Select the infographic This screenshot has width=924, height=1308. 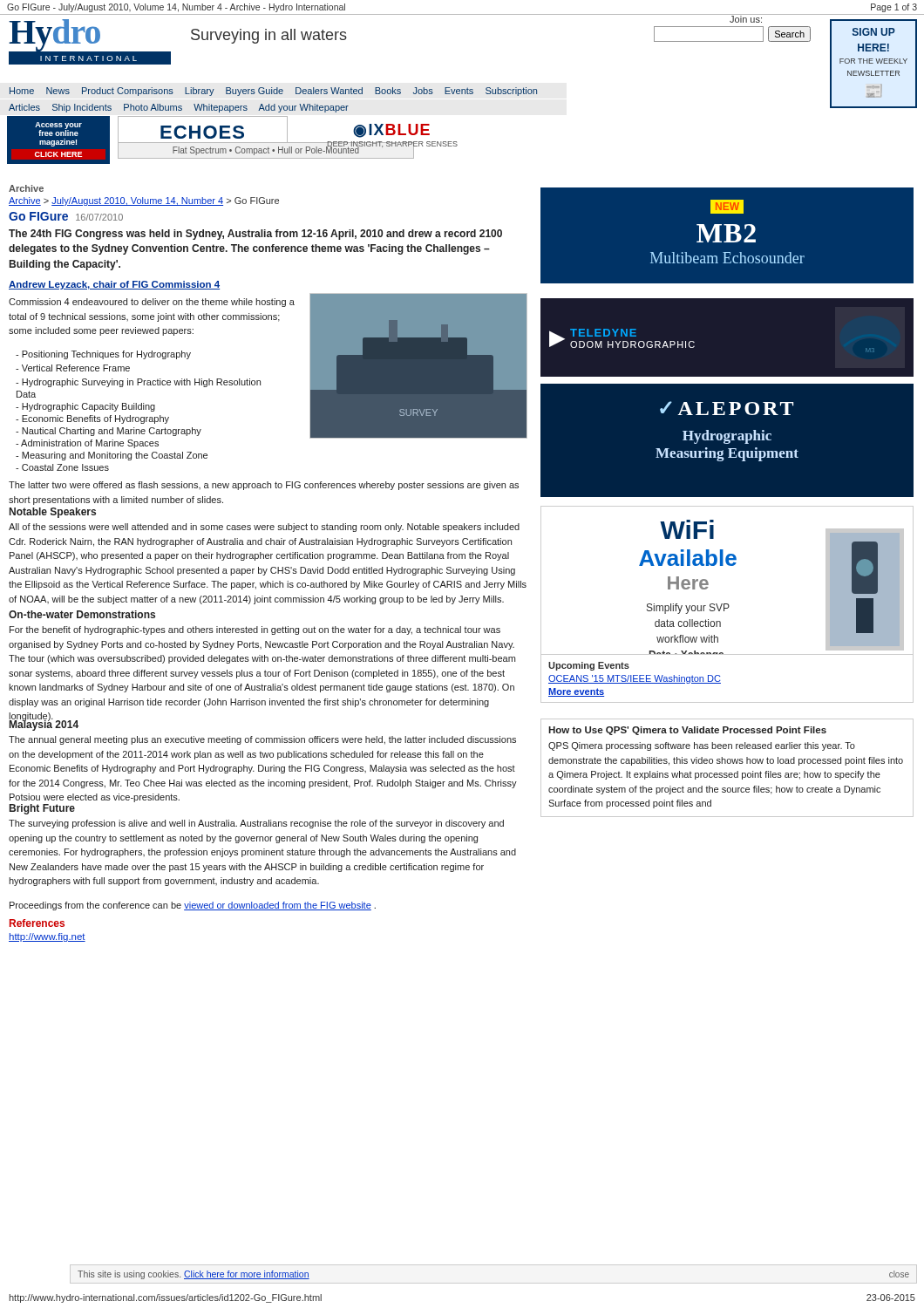727,589
